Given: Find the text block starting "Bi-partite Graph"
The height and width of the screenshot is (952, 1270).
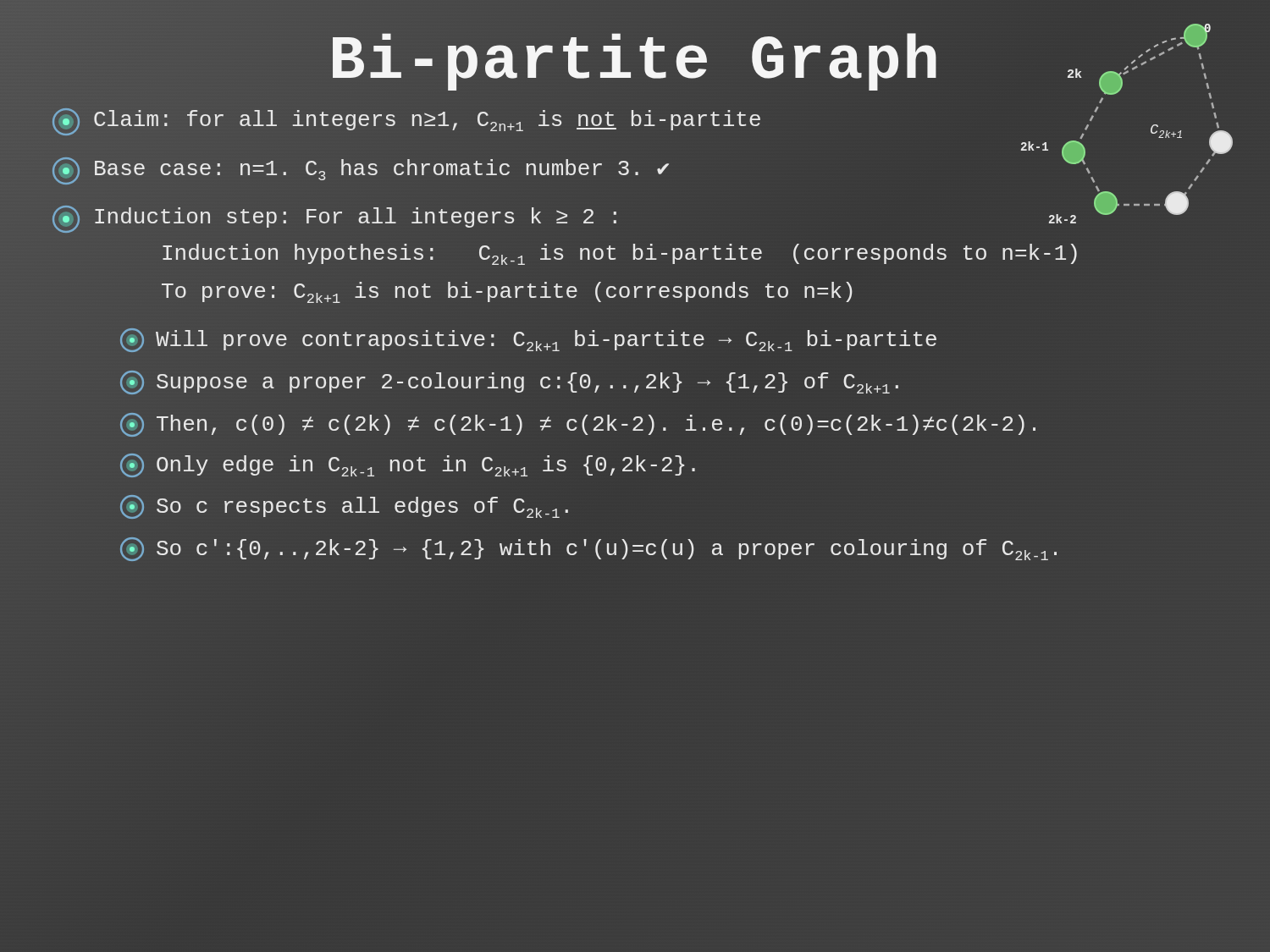Looking at the screenshot, I should click(x=635, y=62).
